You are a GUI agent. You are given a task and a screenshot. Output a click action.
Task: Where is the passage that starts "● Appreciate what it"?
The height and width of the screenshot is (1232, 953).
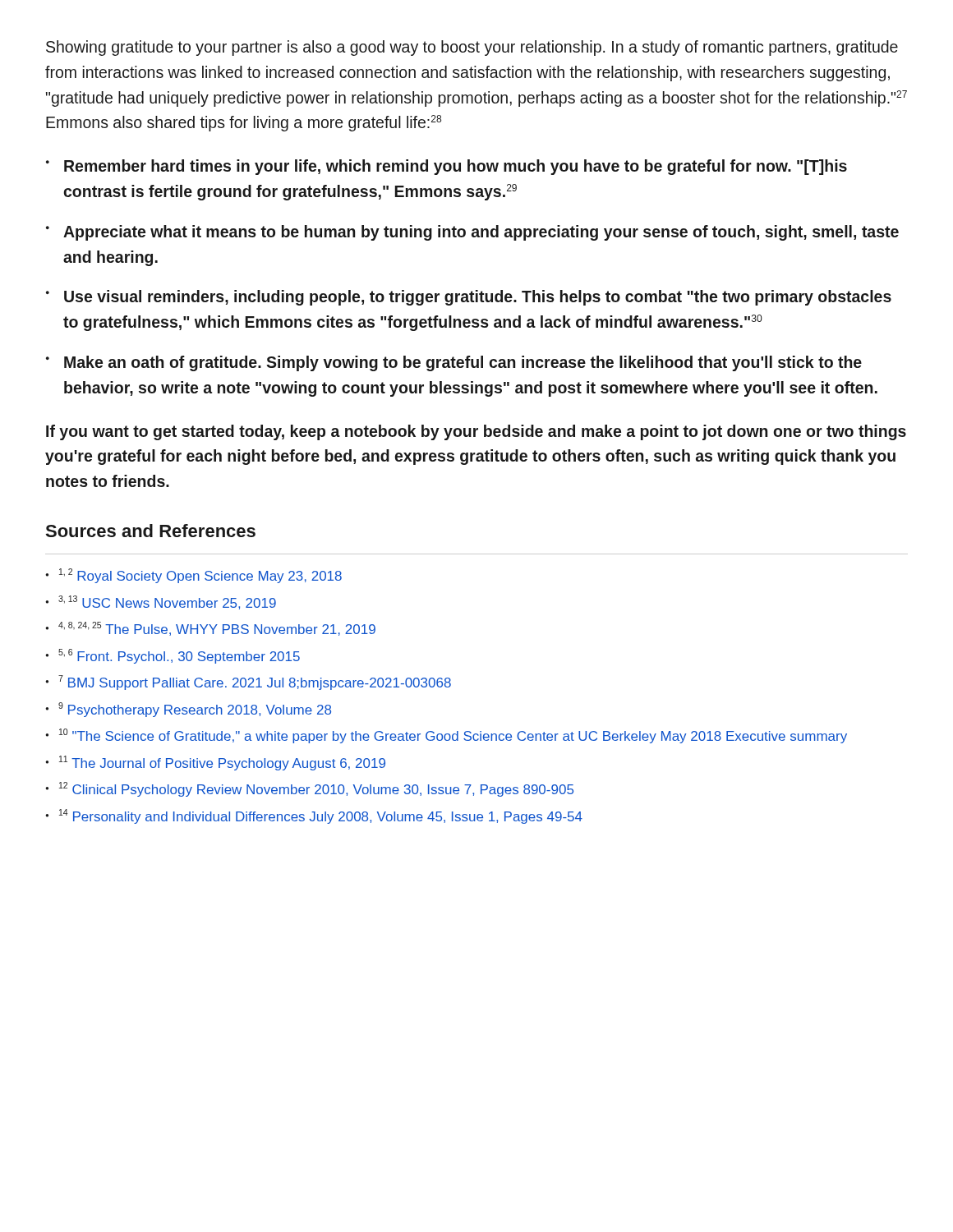(476, 244)
